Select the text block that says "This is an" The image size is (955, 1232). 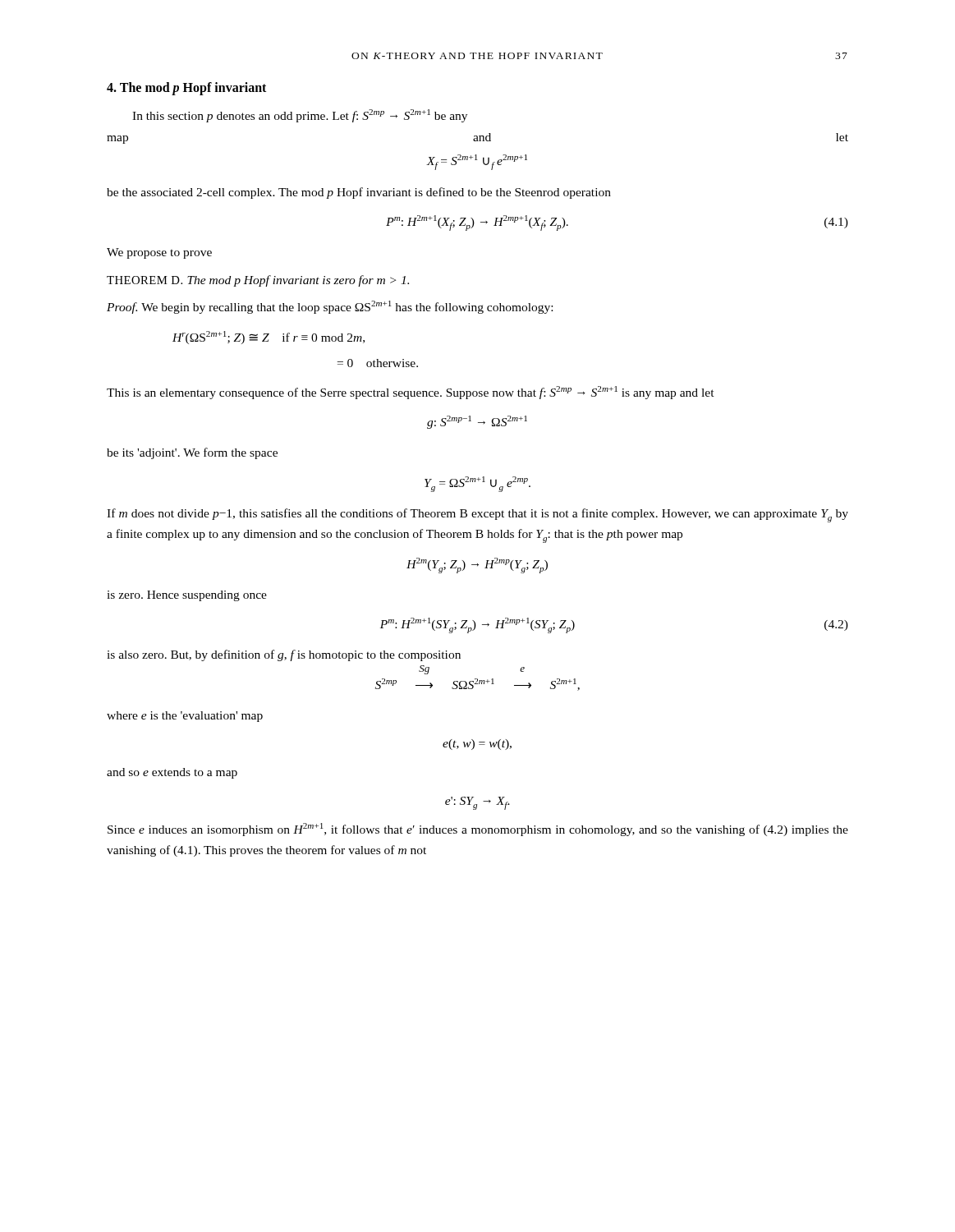(x=410, y=391)
